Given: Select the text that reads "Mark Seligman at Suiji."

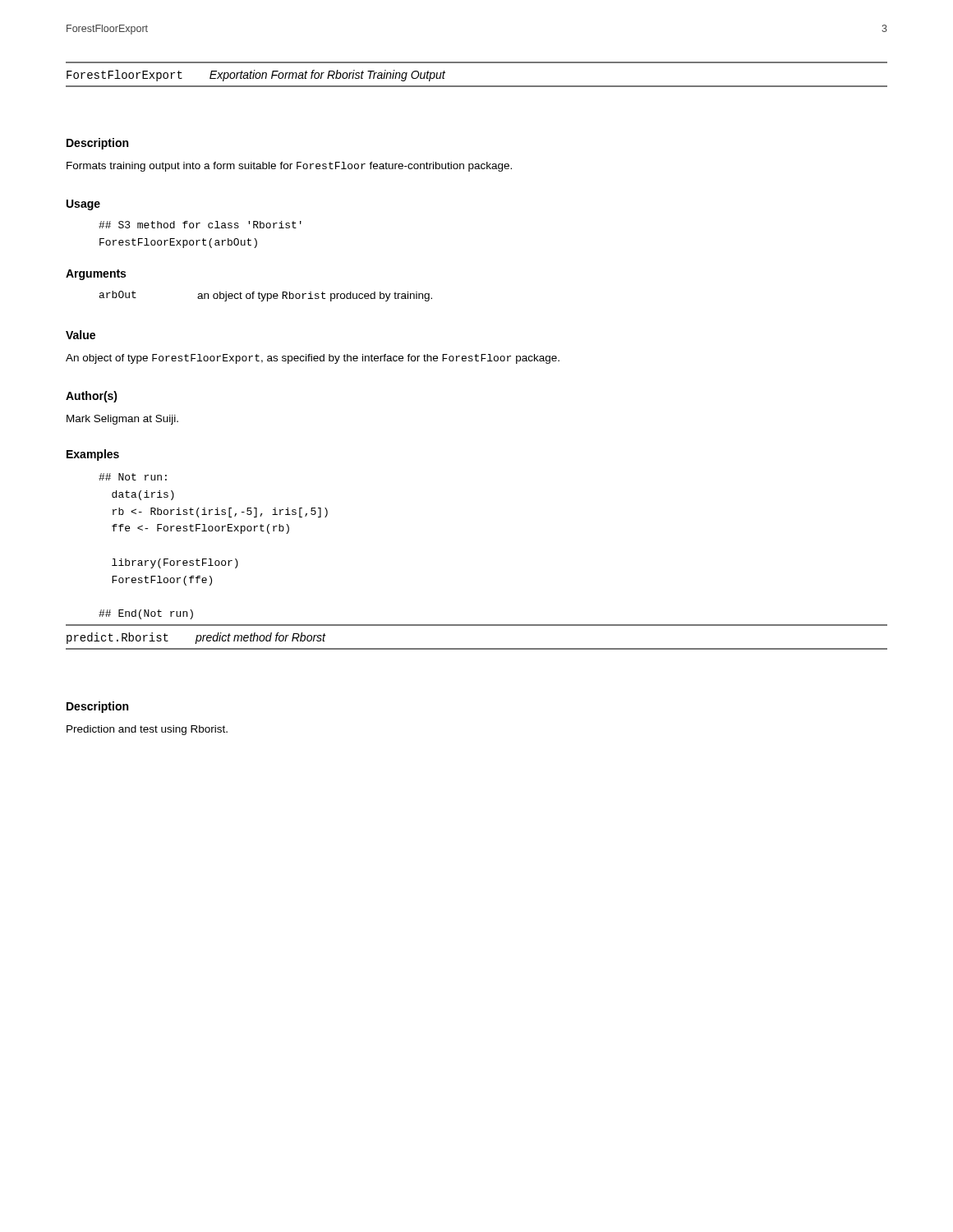Looking at the screenshot, I should 122,420.
